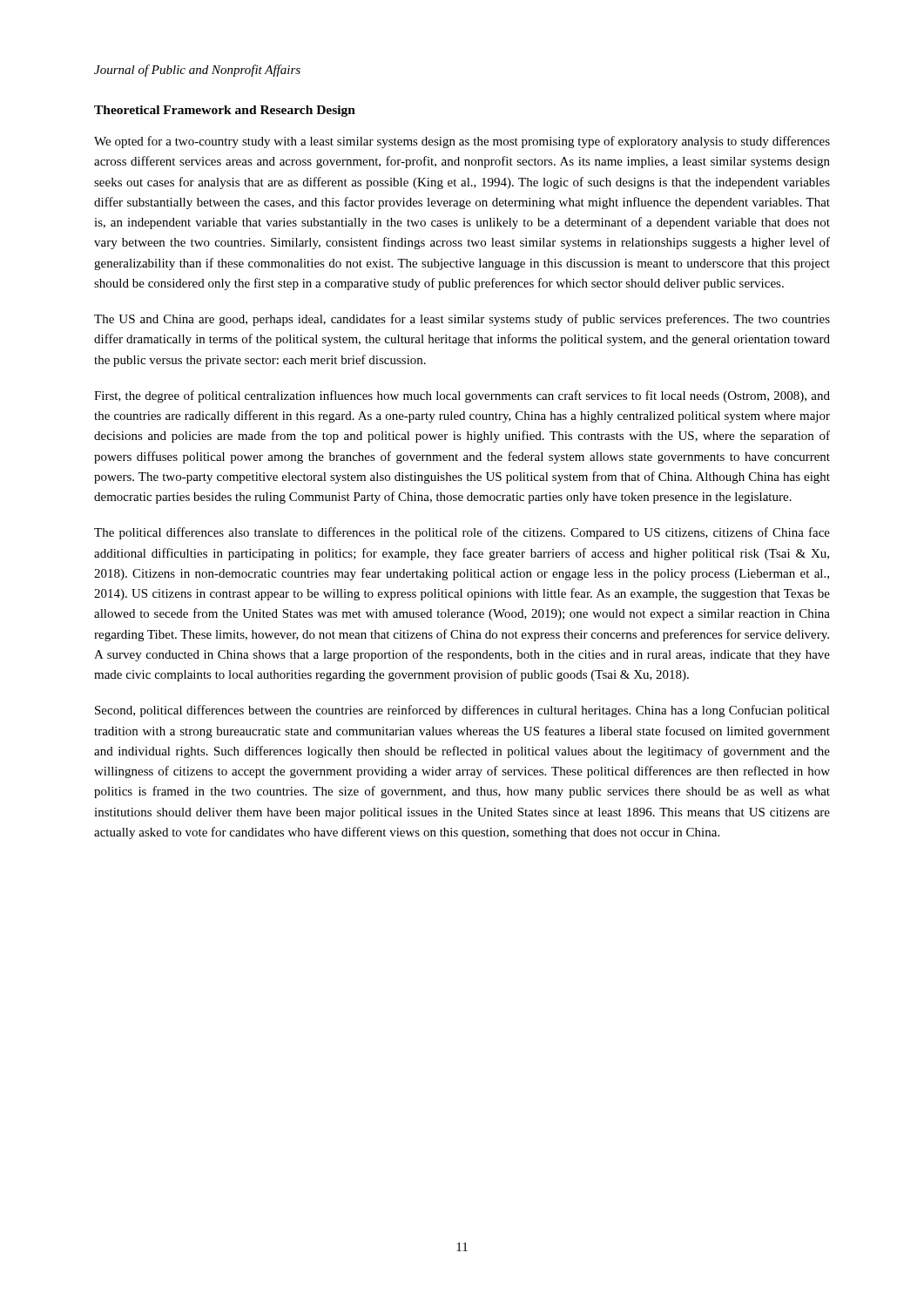
Task: Find the text block containing "The political differences also translate to differences in"
Action: click(462, 604)
